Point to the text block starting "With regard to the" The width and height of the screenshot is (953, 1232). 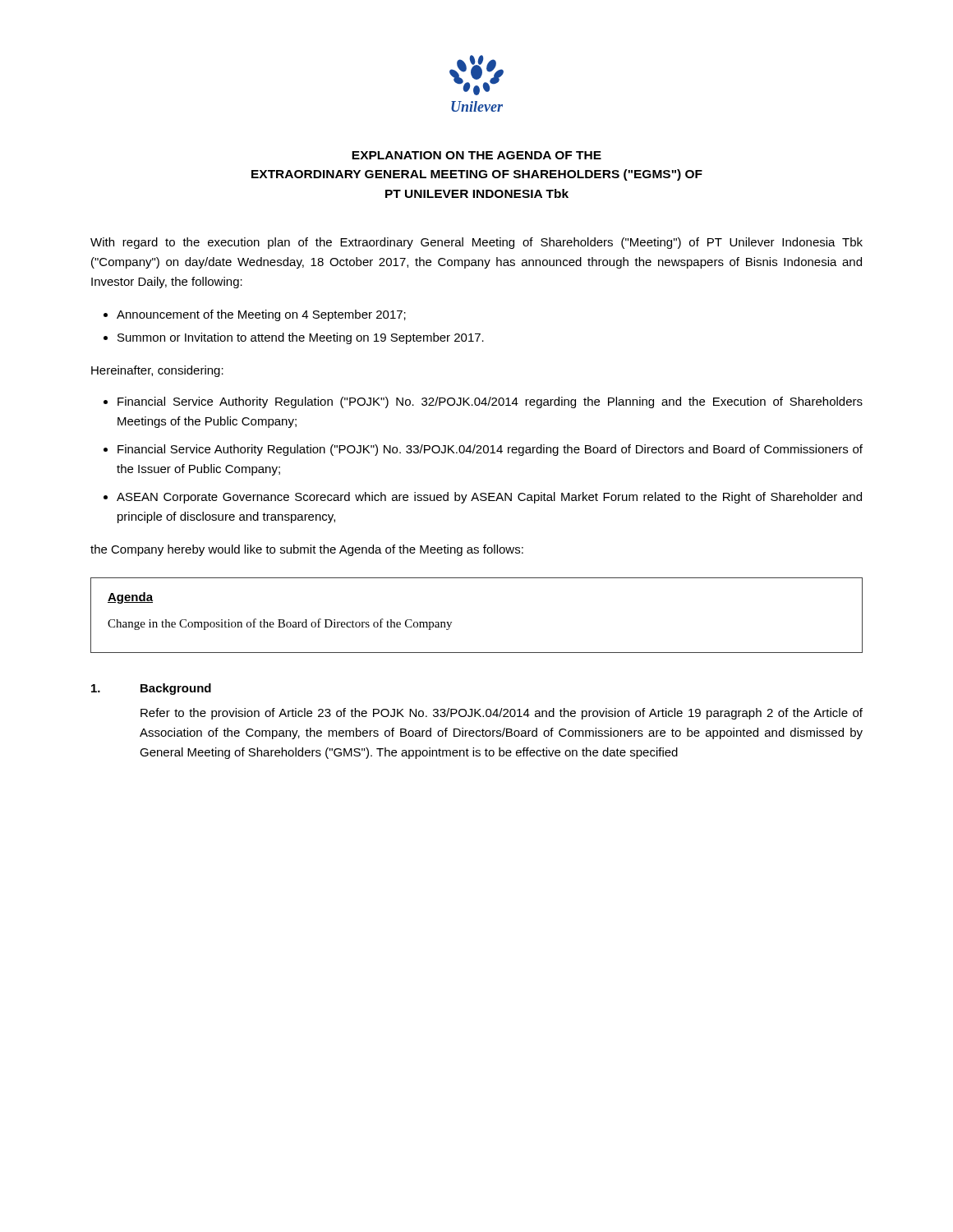coord(476,261)
